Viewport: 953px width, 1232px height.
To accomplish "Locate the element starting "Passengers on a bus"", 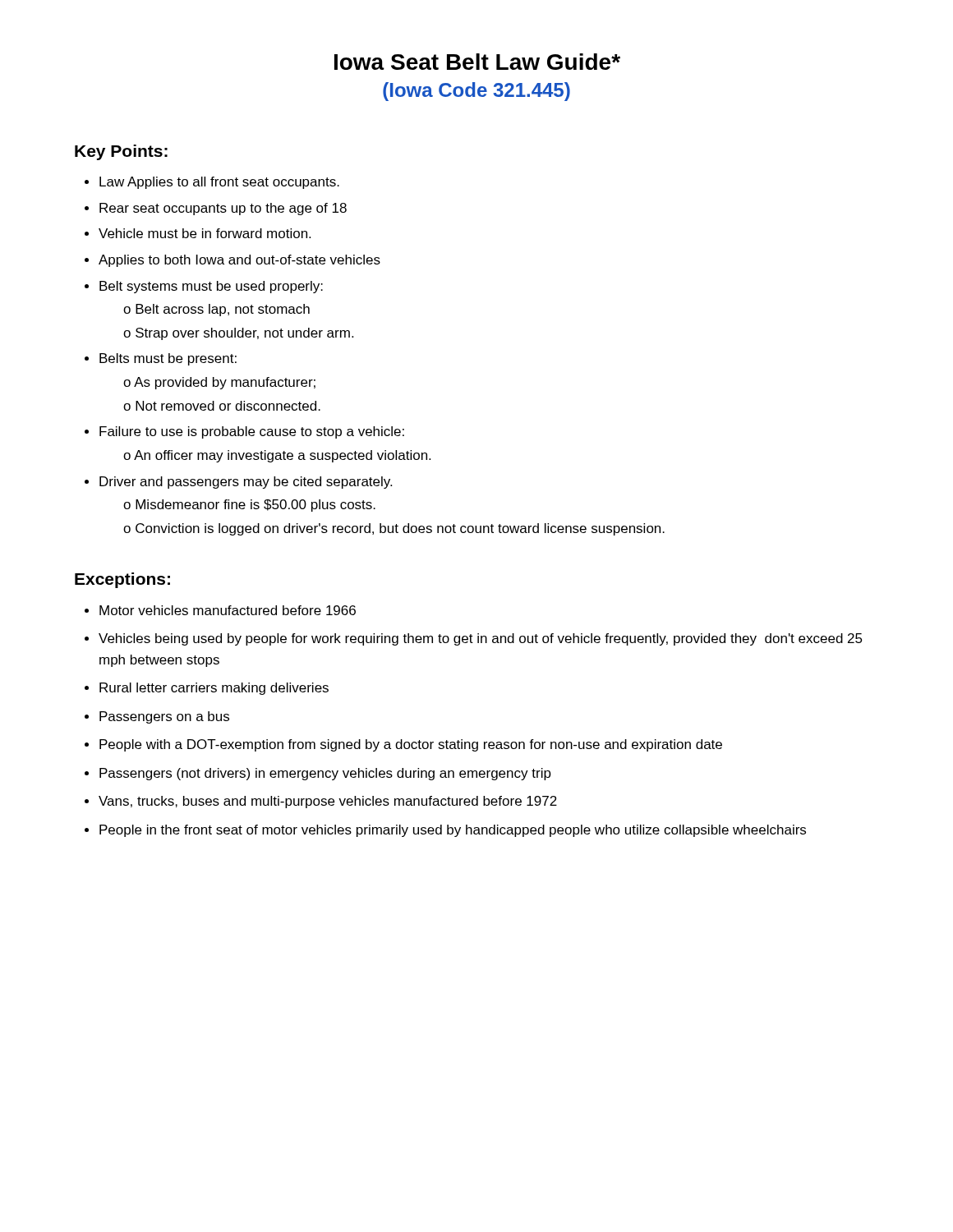I will pos(164,717).
